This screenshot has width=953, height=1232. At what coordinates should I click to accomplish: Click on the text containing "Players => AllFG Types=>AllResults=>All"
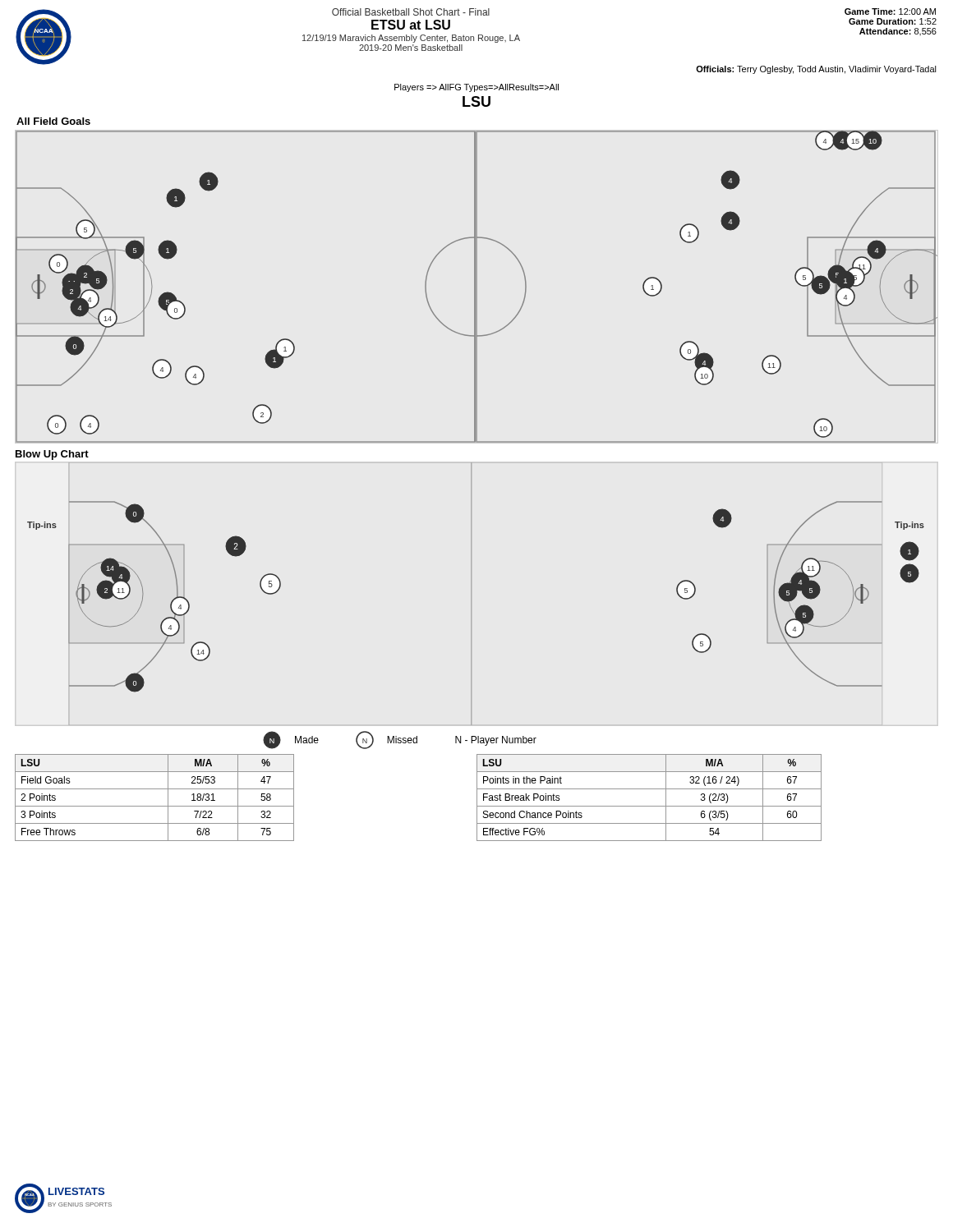point(476,87)
